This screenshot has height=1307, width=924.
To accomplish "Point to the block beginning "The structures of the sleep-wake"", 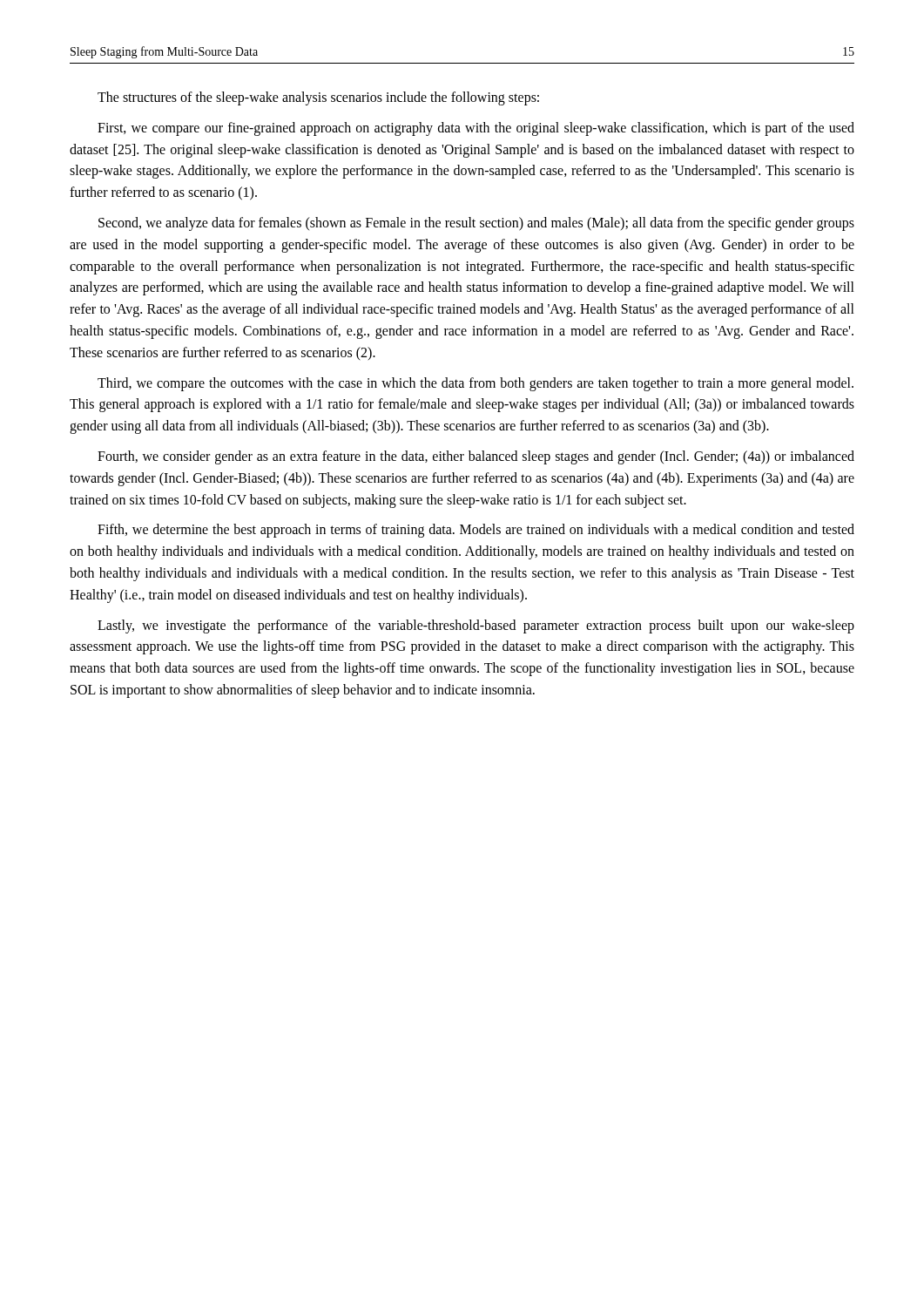I will (x=462, y=98).
